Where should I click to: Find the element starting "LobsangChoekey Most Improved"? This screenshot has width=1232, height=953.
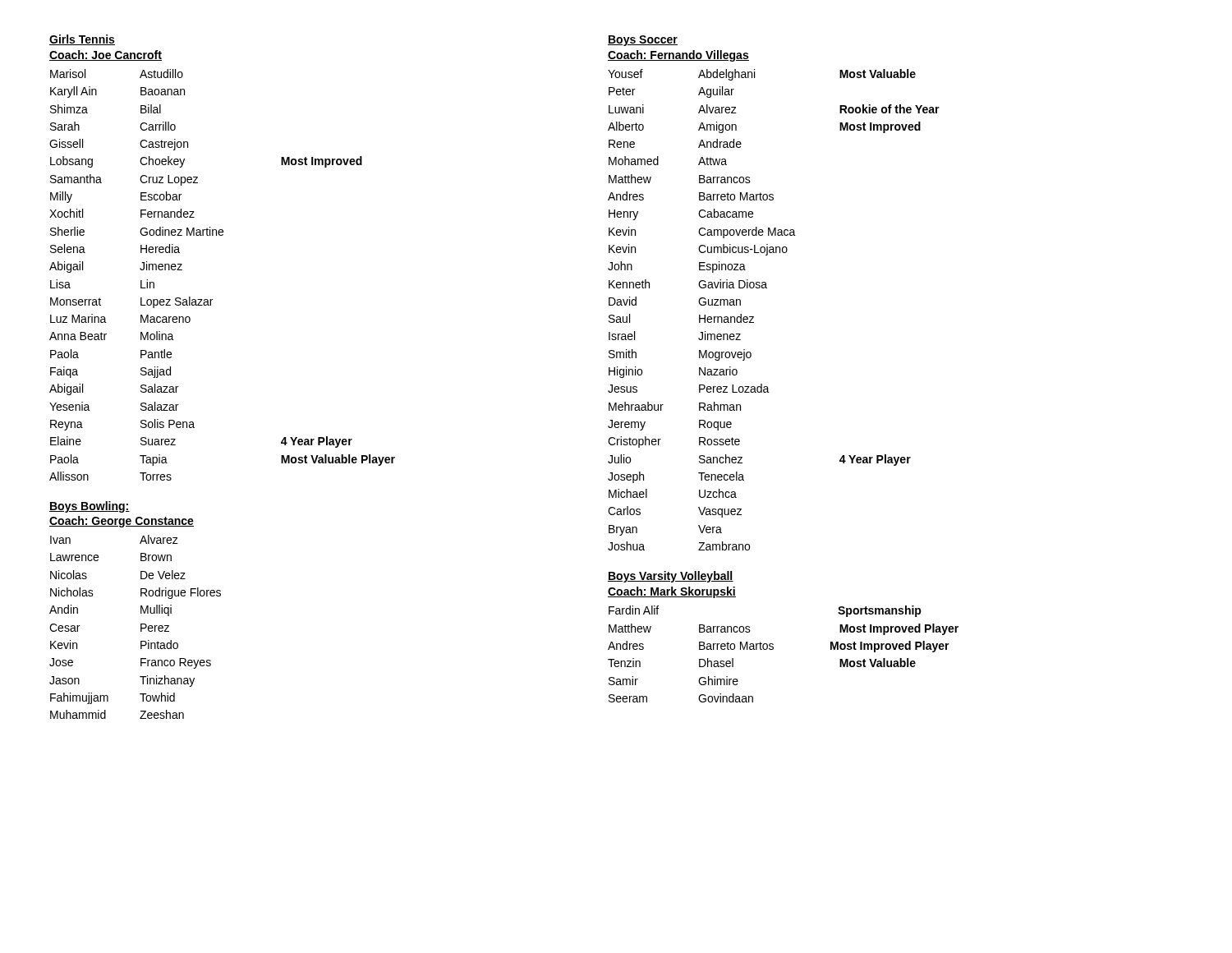click(71, 161)
